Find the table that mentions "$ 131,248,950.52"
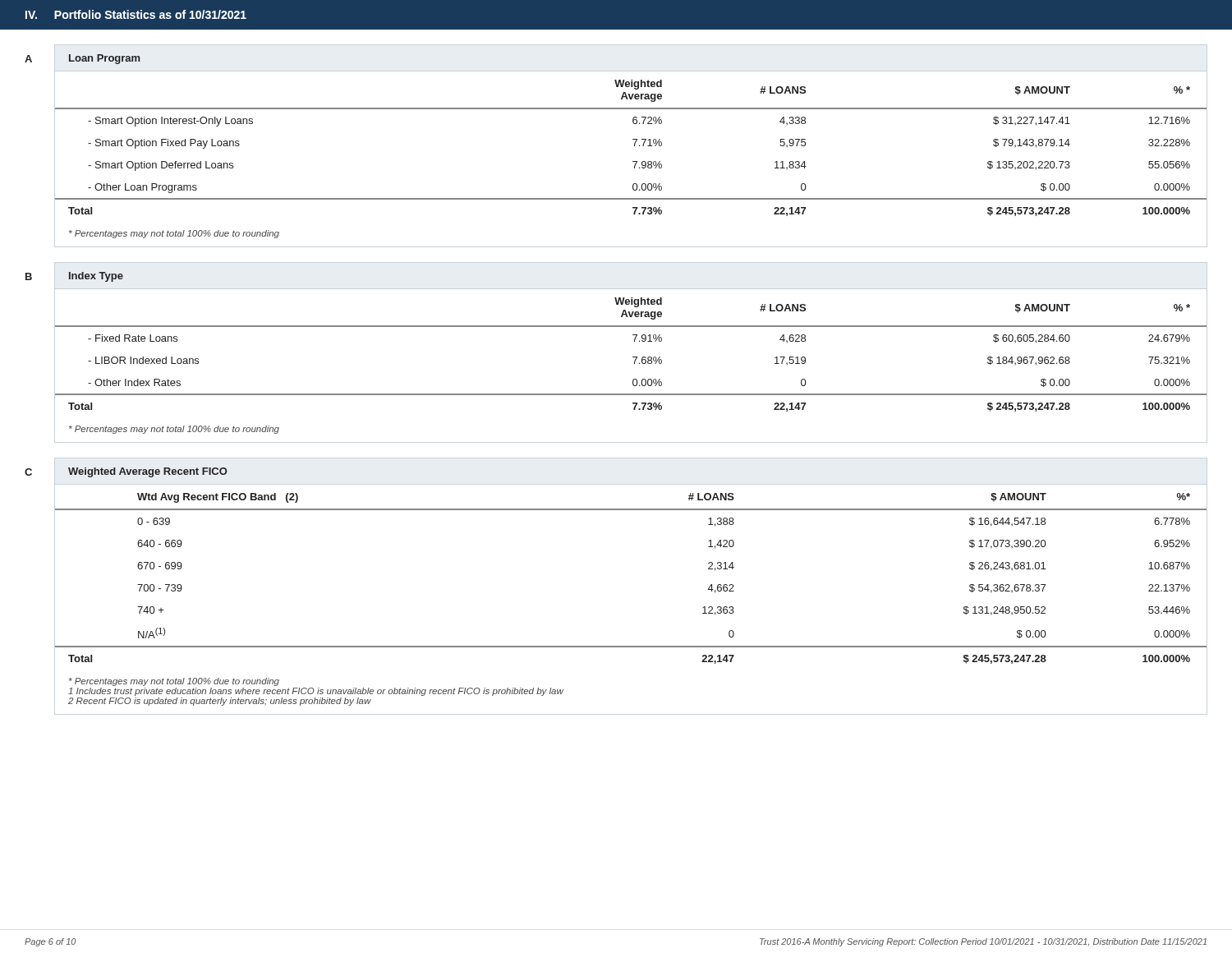Image resolution: width=1232 pixels, height=953 pixels. click(x=631, y=577)
